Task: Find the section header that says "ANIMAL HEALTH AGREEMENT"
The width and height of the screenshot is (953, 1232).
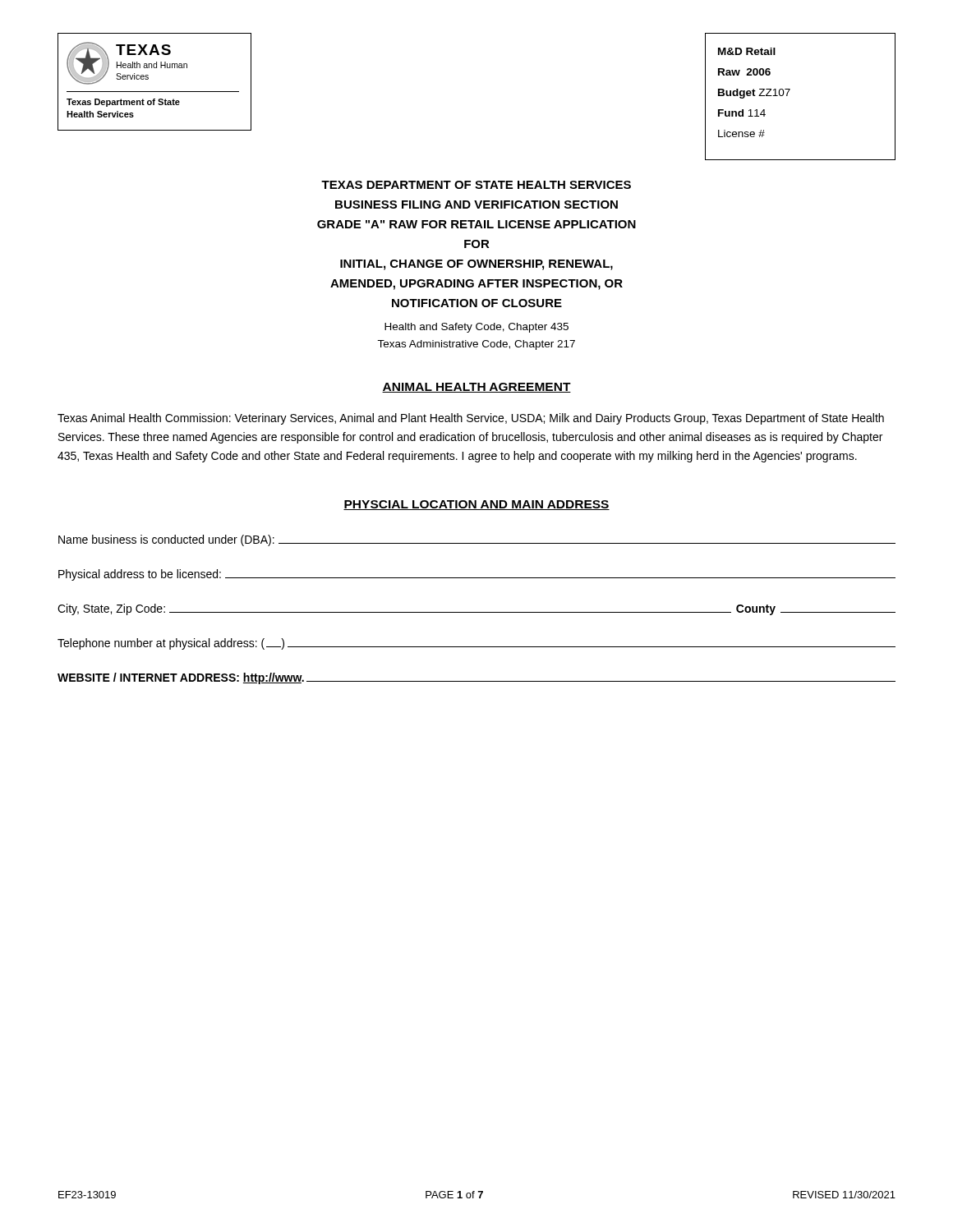Action: tap(476, 386)
